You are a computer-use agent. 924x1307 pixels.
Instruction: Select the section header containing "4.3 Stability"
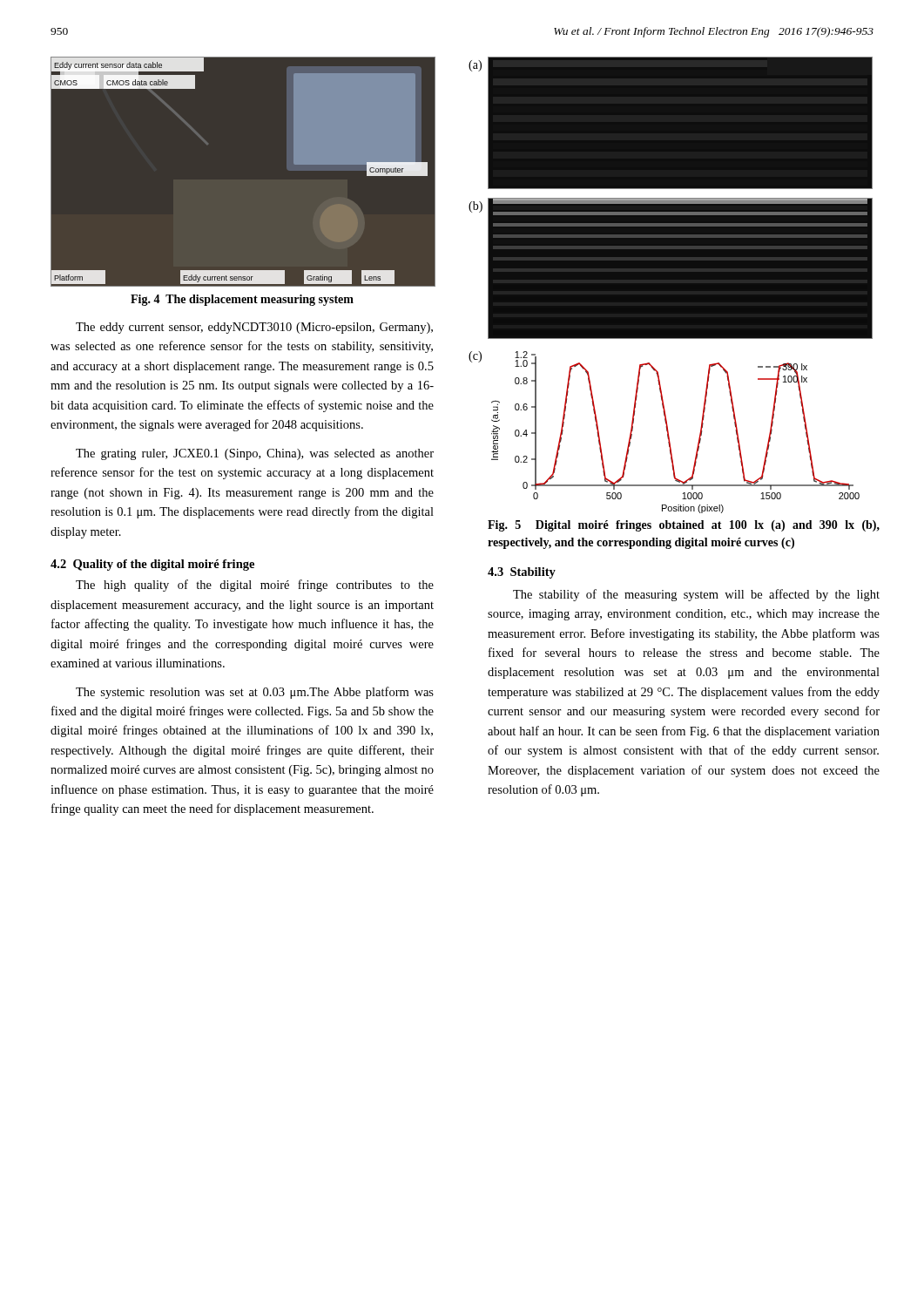click(x=522, y=571)
